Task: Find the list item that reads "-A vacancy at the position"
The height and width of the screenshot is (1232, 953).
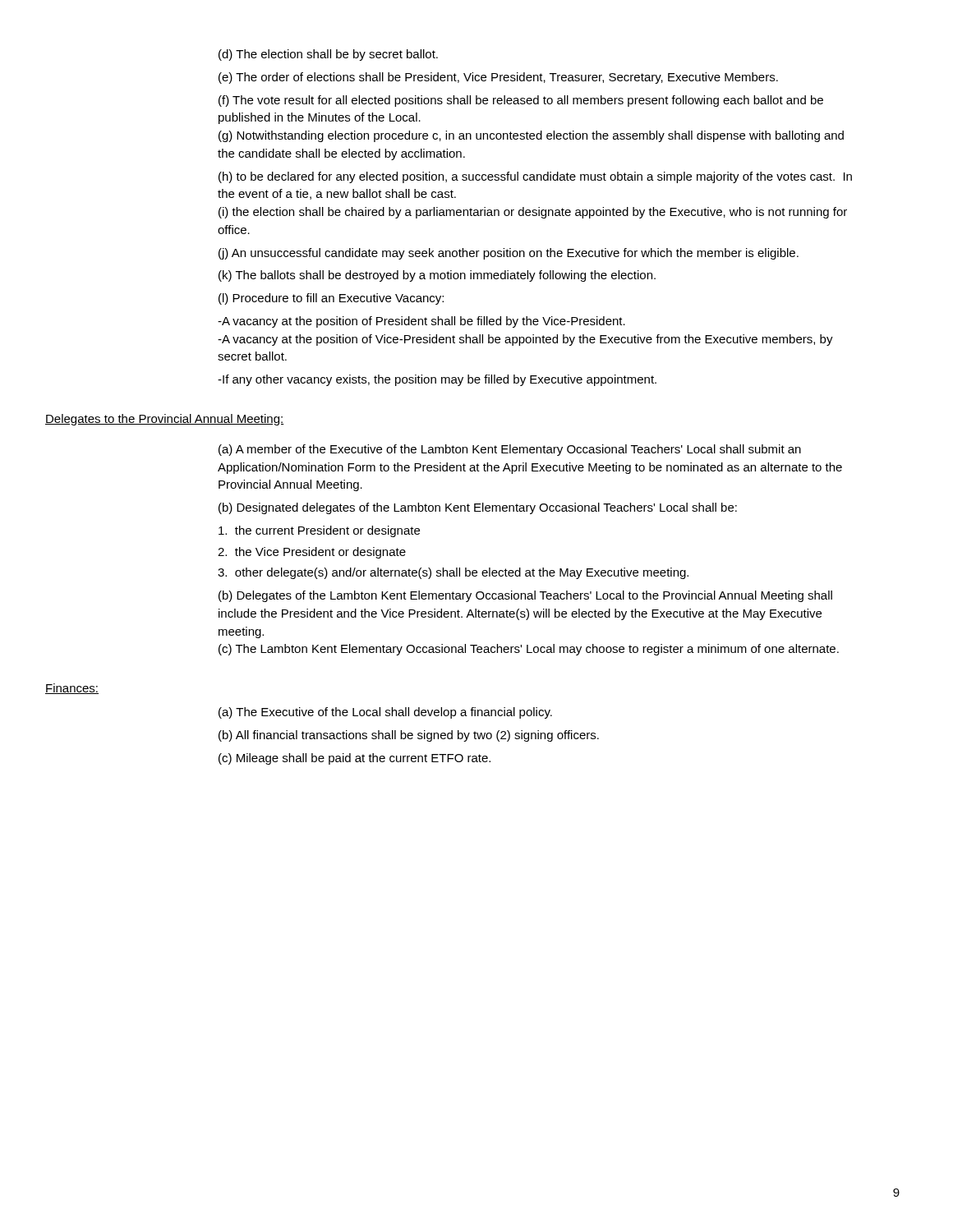Action: (x=525, y=338)
